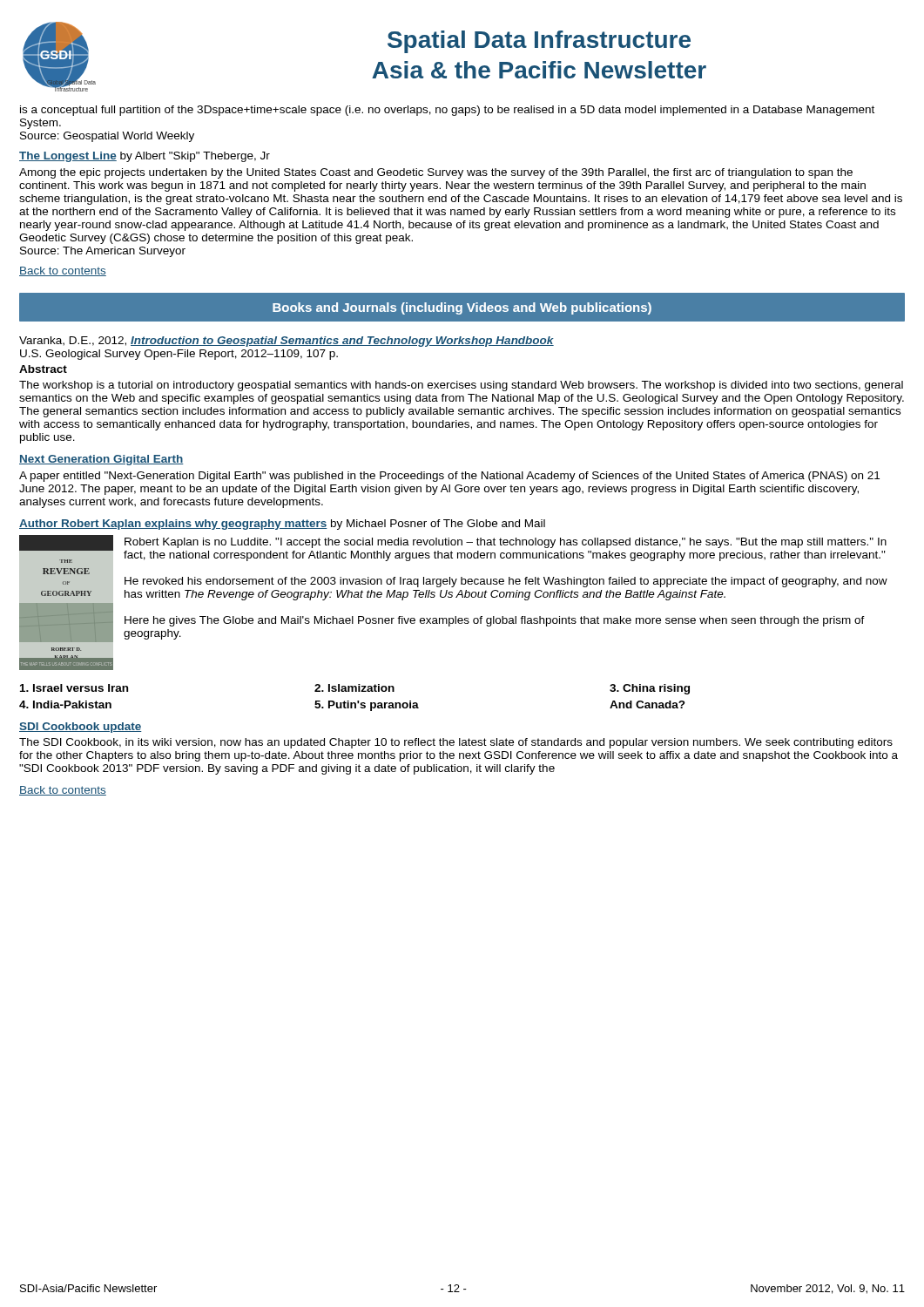Navigate to the text starting "is a conceptual full partition of"

(447, 122)
